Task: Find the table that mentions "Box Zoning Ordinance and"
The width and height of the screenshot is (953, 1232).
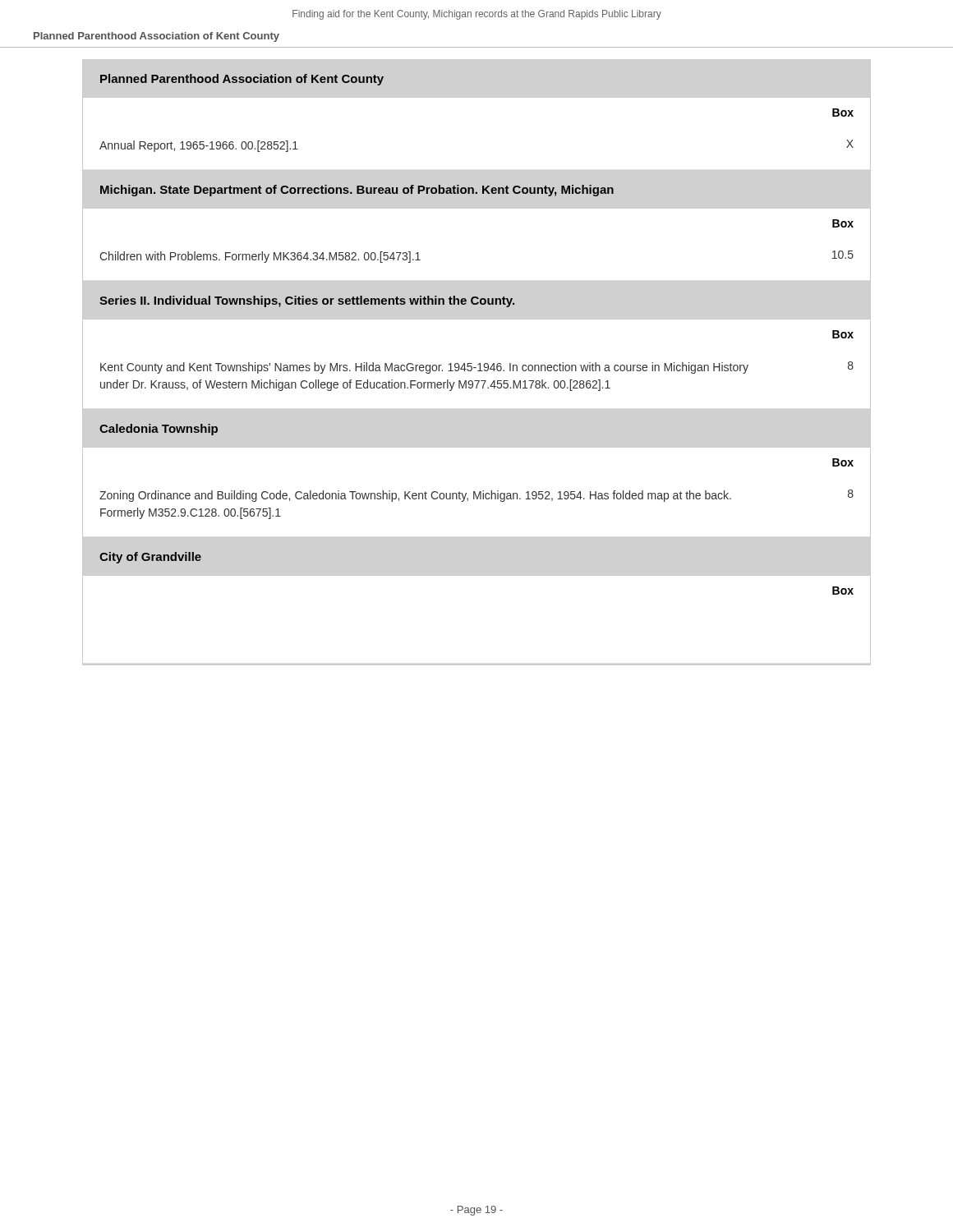Action: [x=476, y=493]
